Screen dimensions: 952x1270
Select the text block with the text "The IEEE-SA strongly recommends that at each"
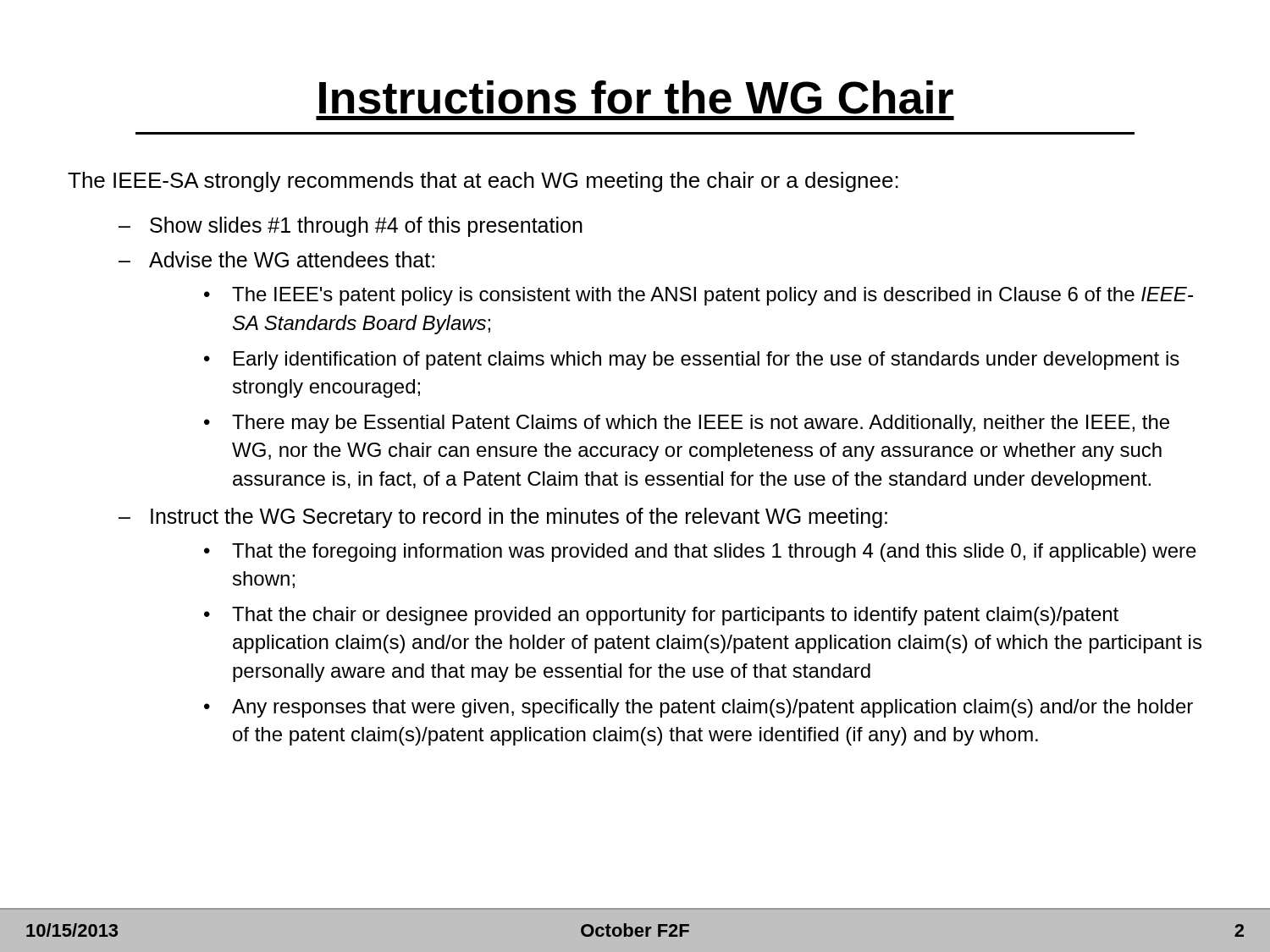click(x=484, y=180)
